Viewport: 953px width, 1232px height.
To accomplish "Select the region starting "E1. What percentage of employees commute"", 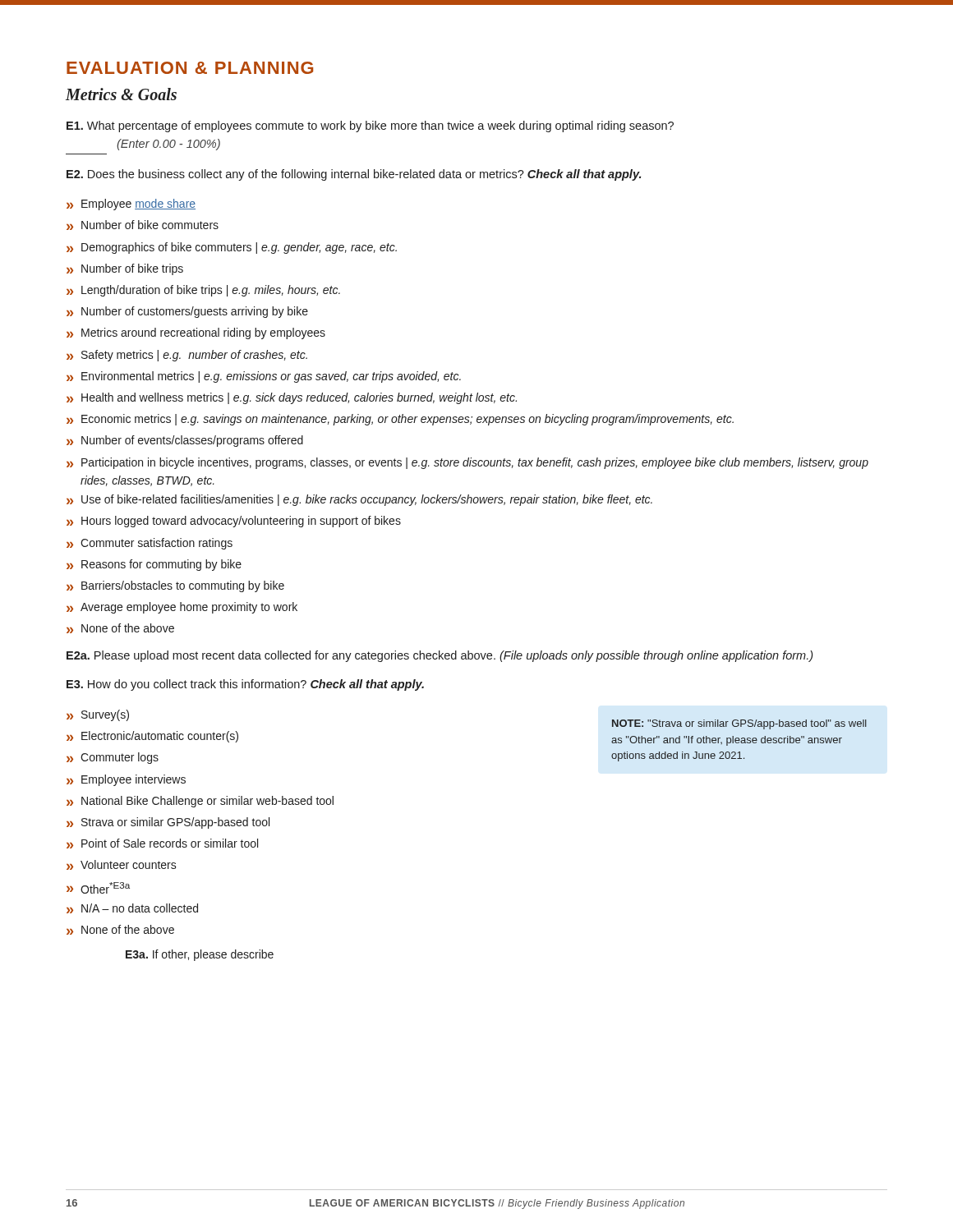I will click(476, 136).
